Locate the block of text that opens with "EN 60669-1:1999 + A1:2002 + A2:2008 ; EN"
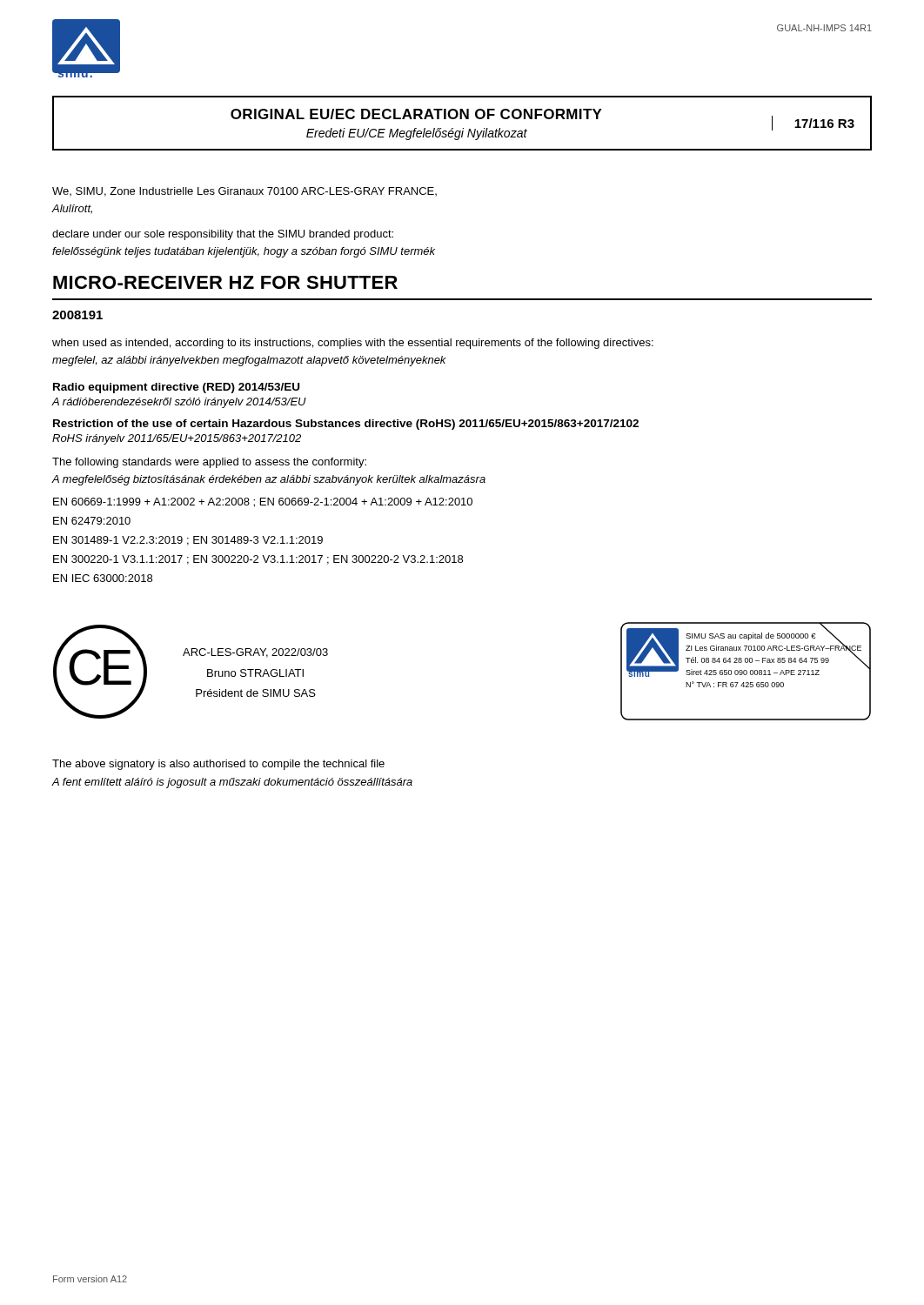 pos(263,540)
